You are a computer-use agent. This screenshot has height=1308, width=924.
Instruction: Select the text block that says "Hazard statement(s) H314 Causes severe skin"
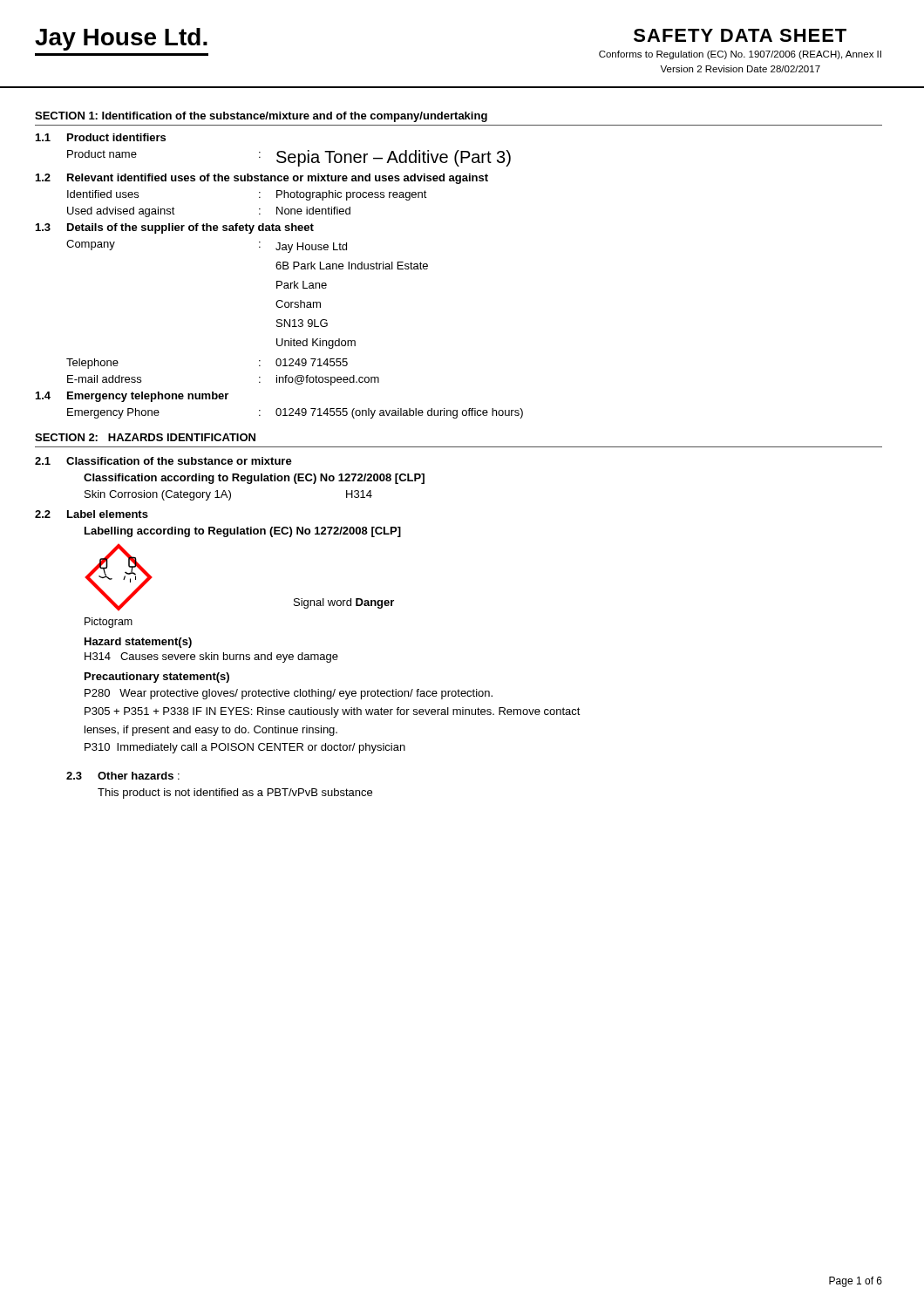(x=138, y=643)
